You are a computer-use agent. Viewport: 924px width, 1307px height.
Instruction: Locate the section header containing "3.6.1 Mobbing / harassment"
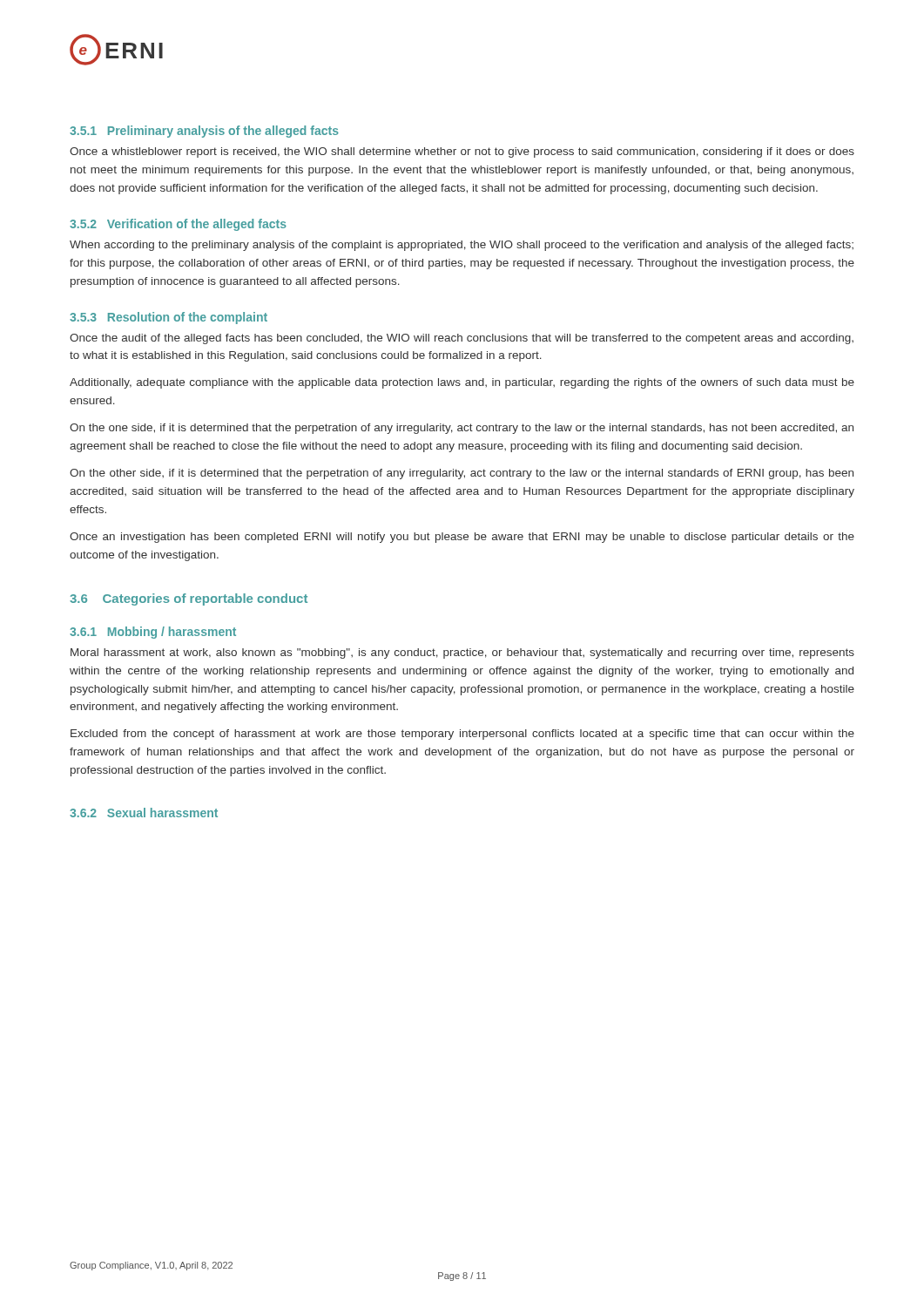point(153,631)
